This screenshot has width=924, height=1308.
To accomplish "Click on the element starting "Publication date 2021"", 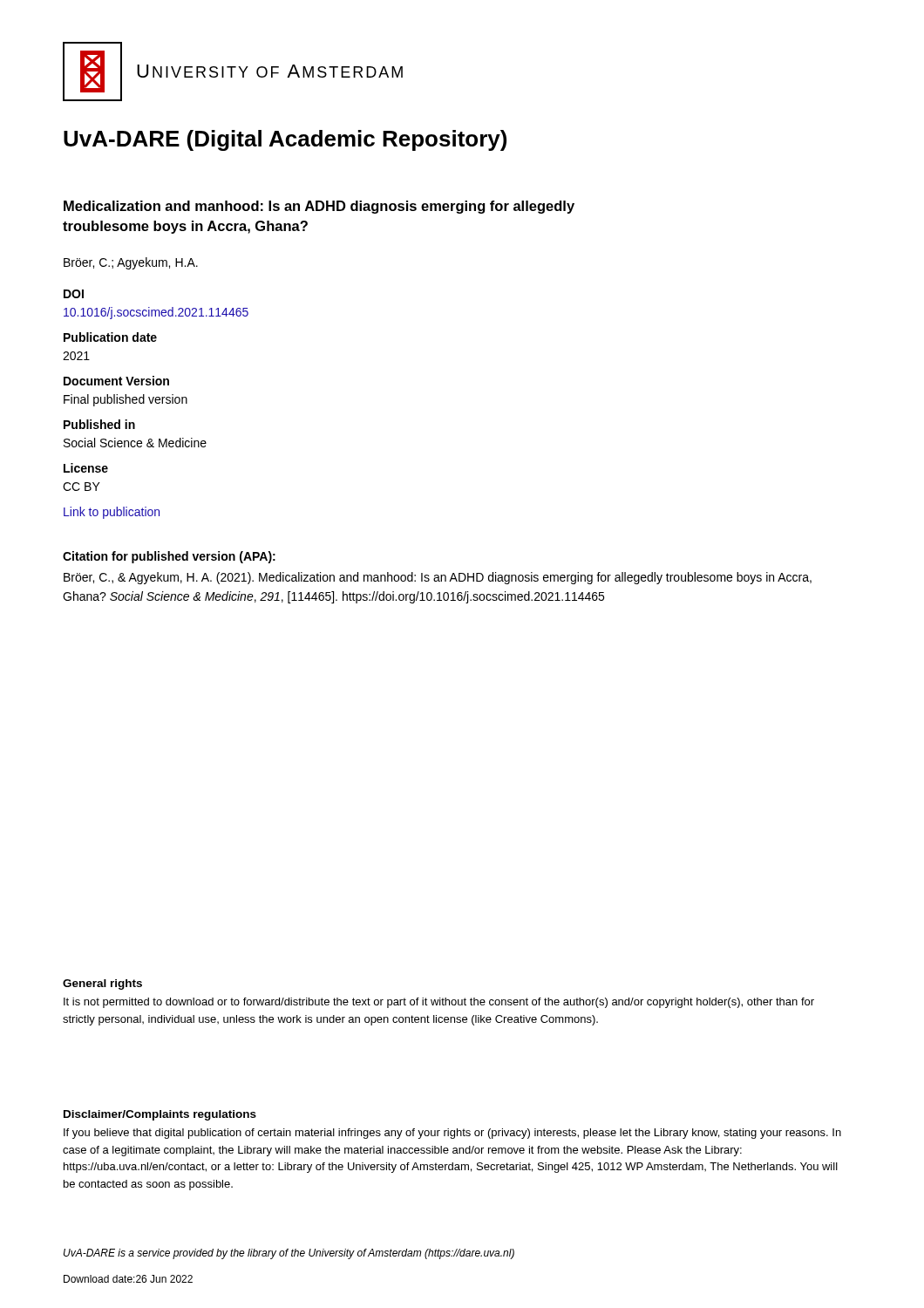I will click(110, 337).
